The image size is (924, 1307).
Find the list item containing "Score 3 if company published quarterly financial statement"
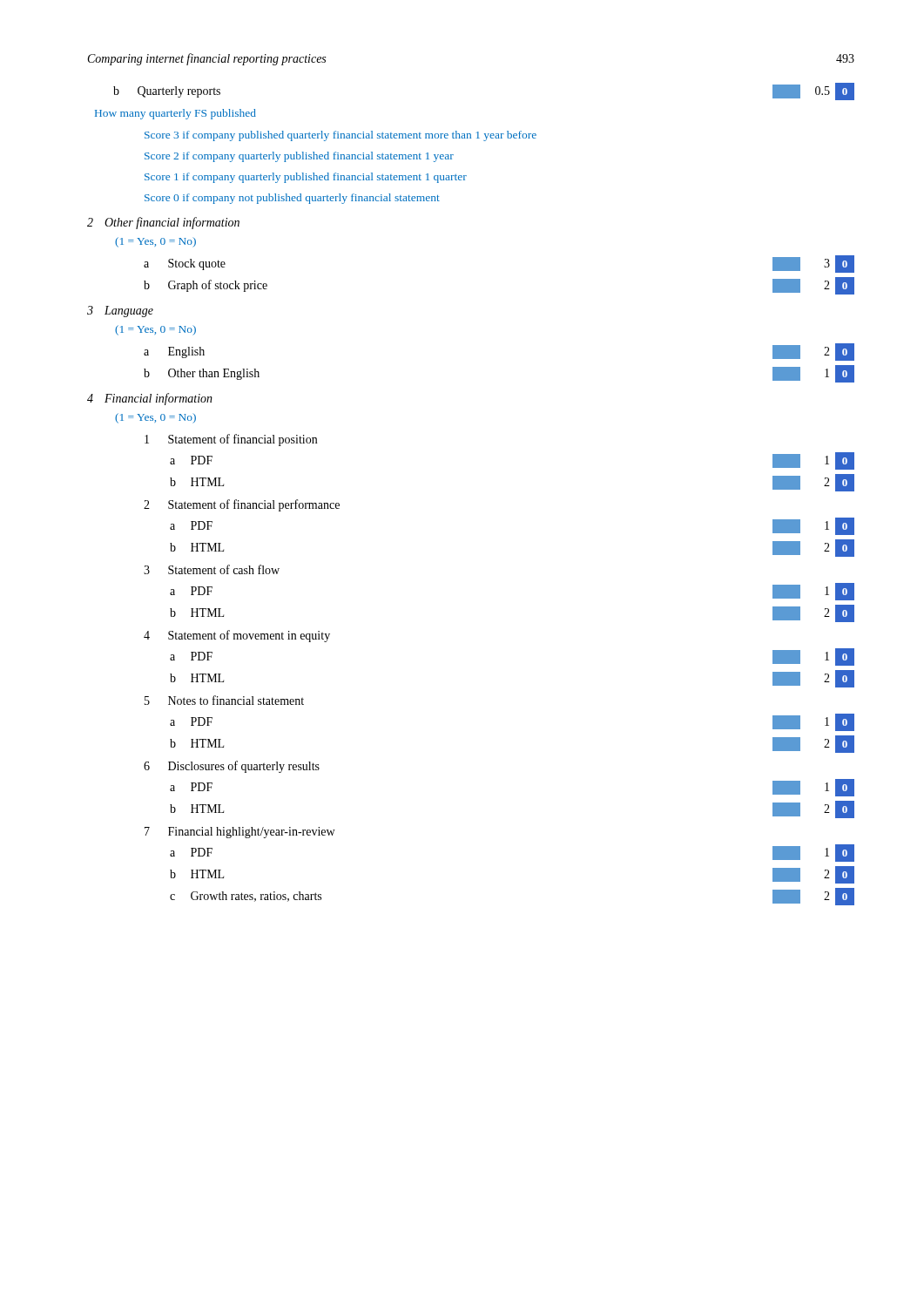[x=471, y=135]
